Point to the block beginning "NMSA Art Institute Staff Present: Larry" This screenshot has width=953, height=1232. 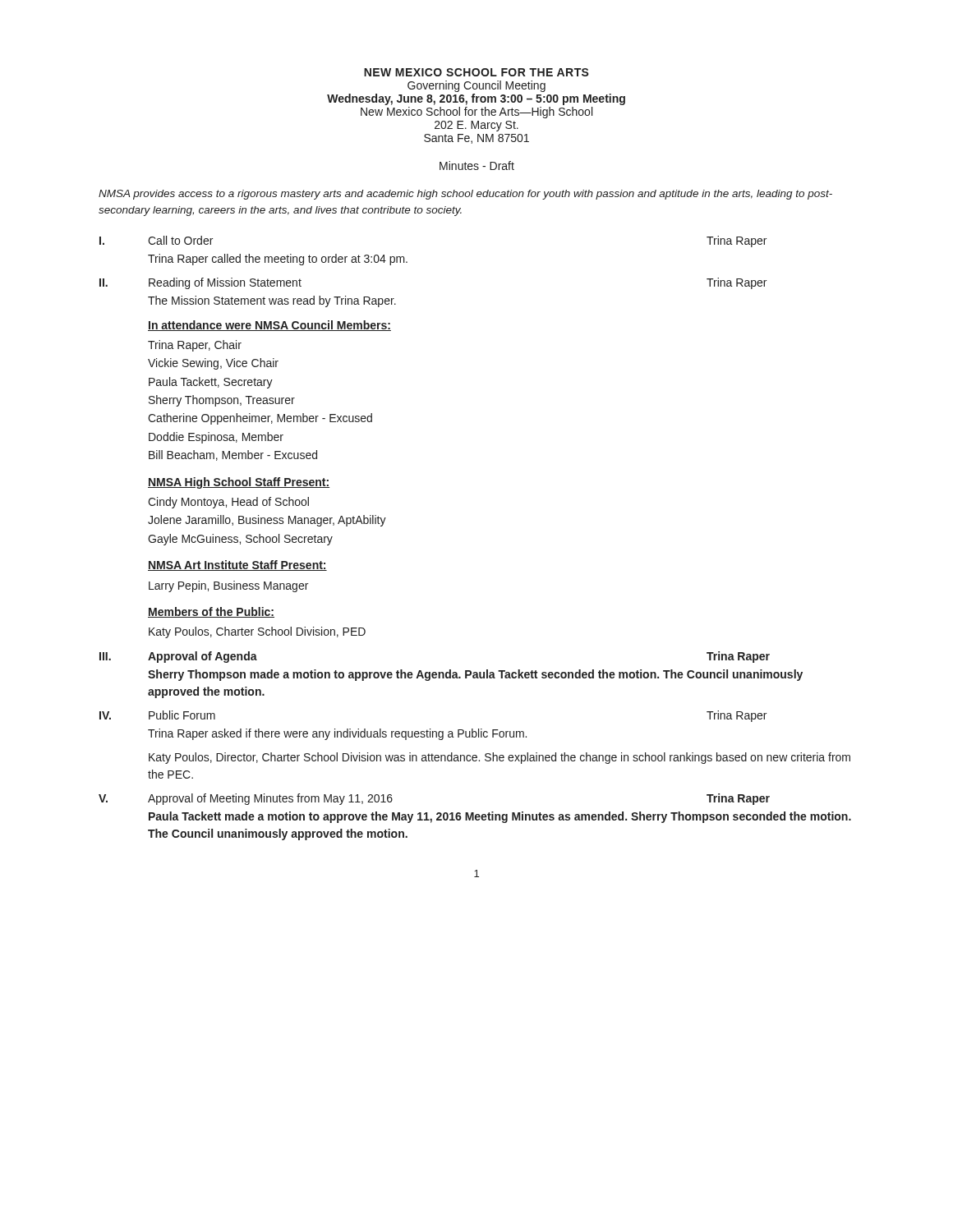click(x=237, y=565)
